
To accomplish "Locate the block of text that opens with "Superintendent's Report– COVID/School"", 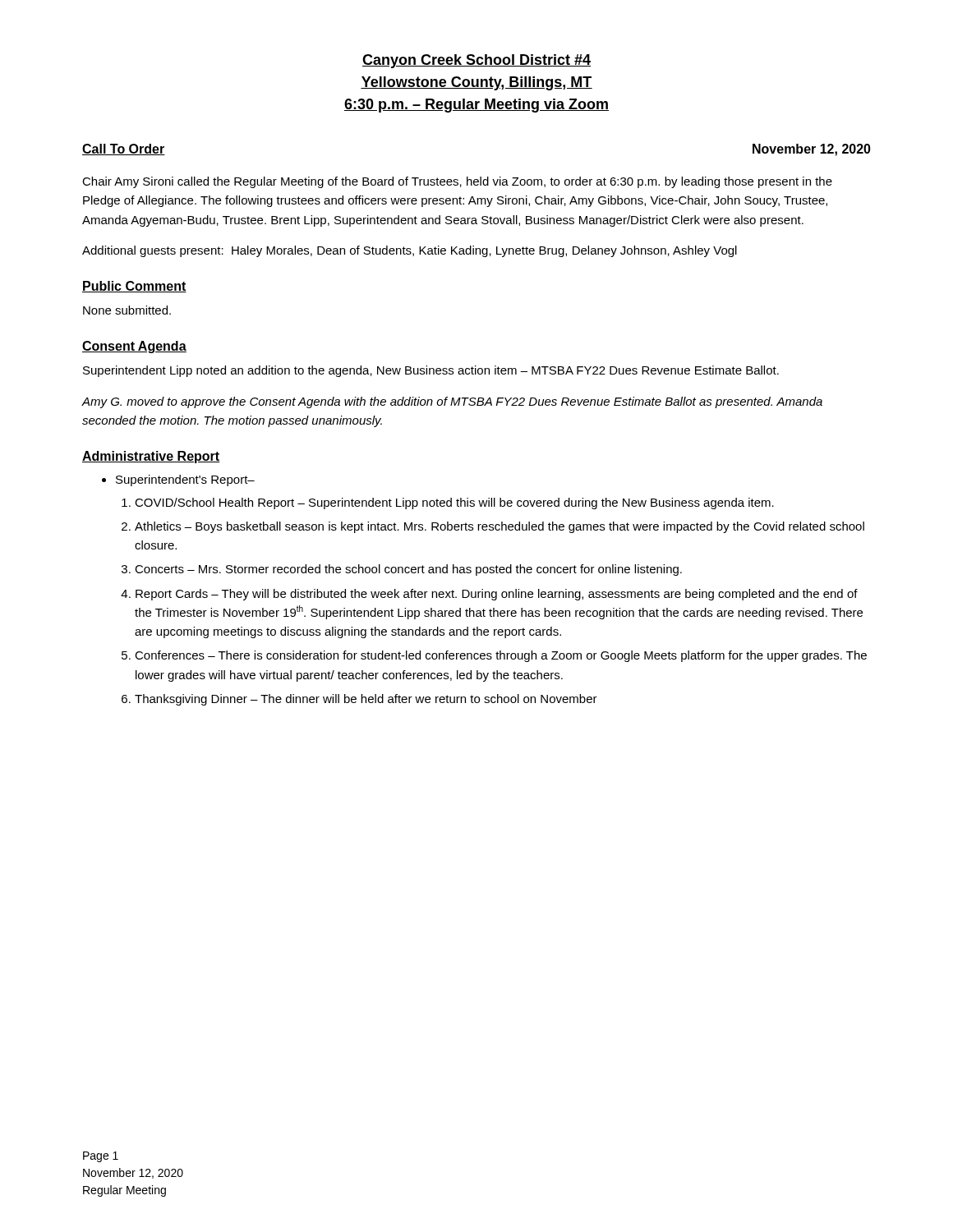I will click(x=493, y=589).
